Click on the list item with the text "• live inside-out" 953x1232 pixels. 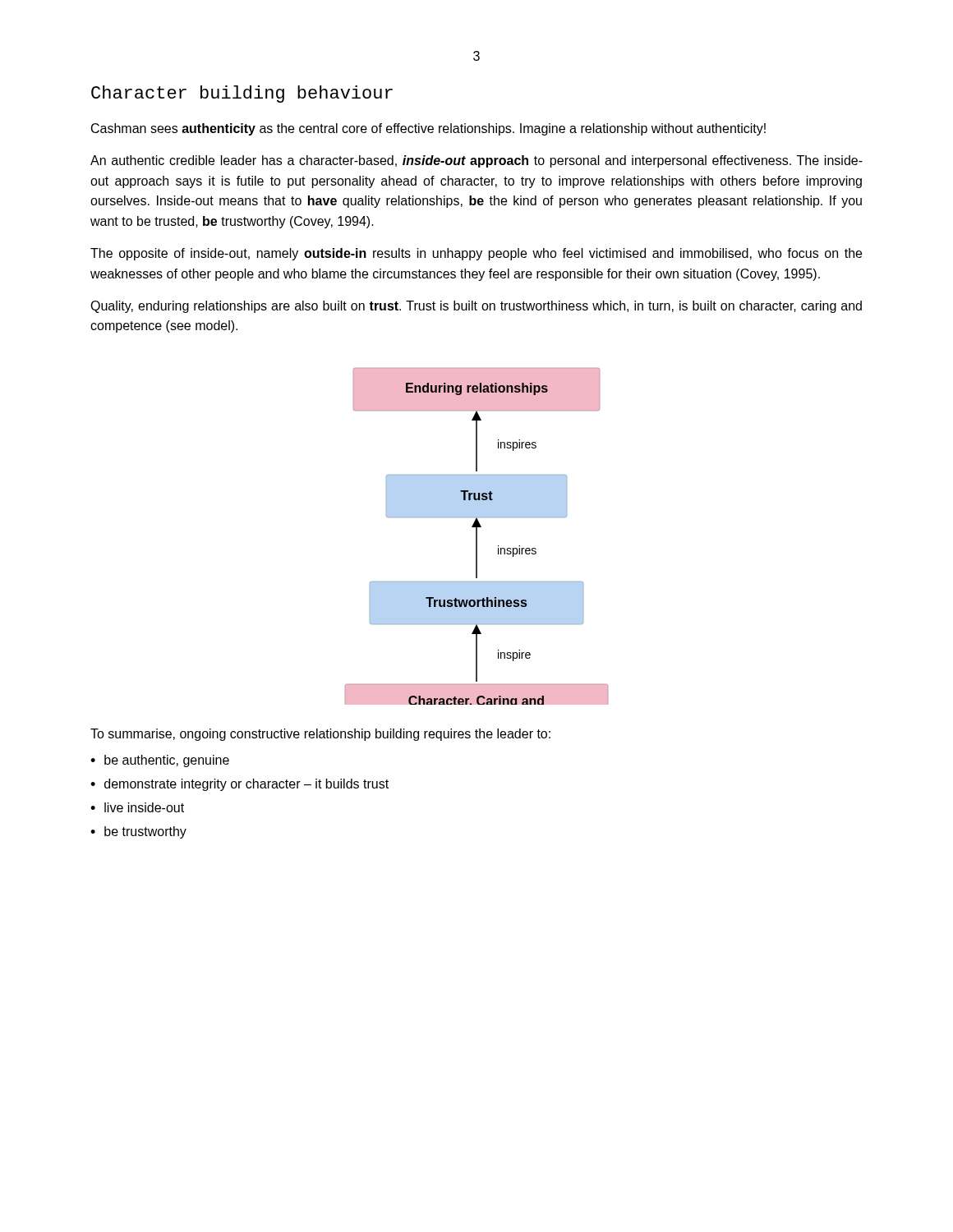point(137,809)
